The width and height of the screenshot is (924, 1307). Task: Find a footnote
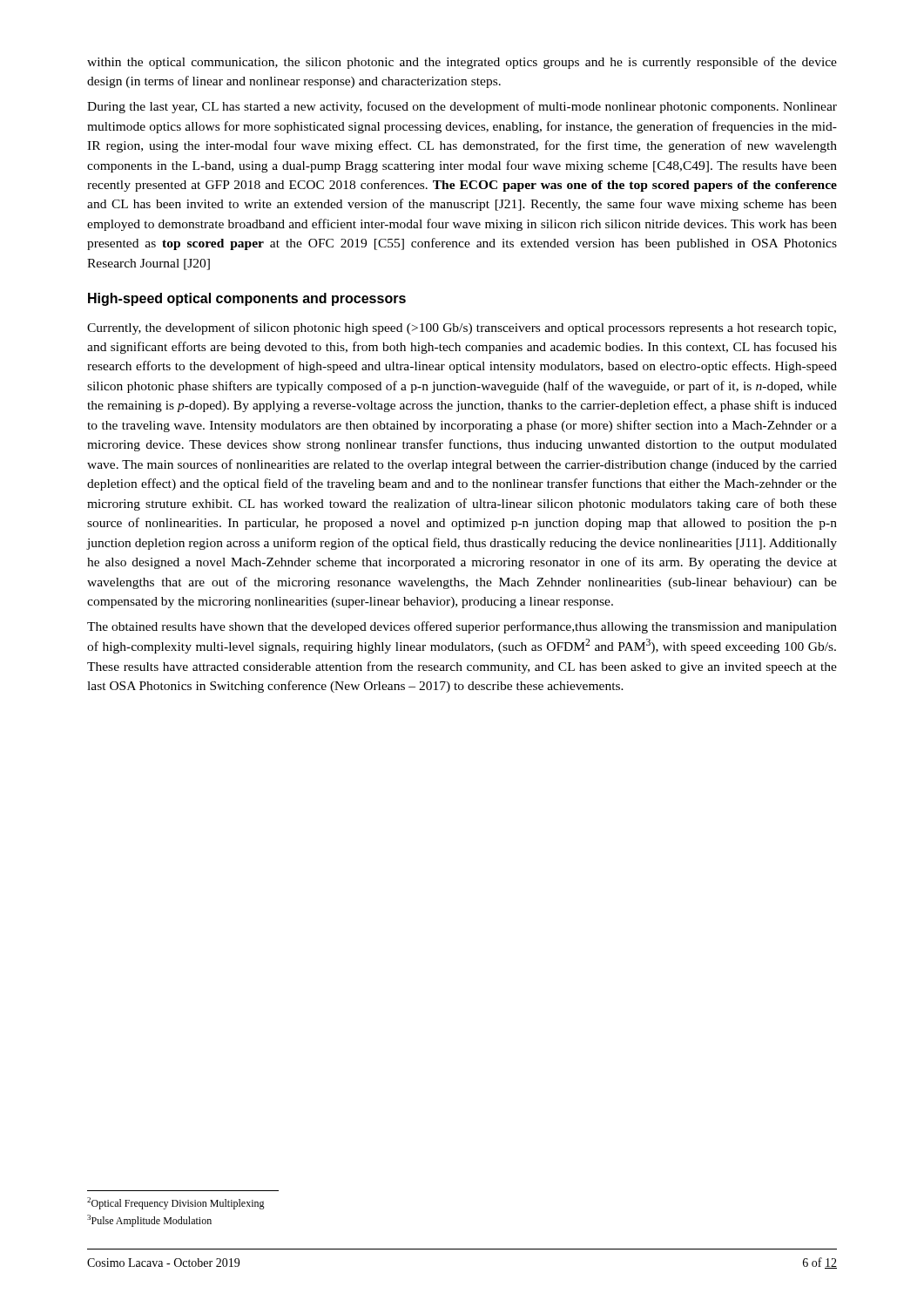click(x=183, y=1209)
